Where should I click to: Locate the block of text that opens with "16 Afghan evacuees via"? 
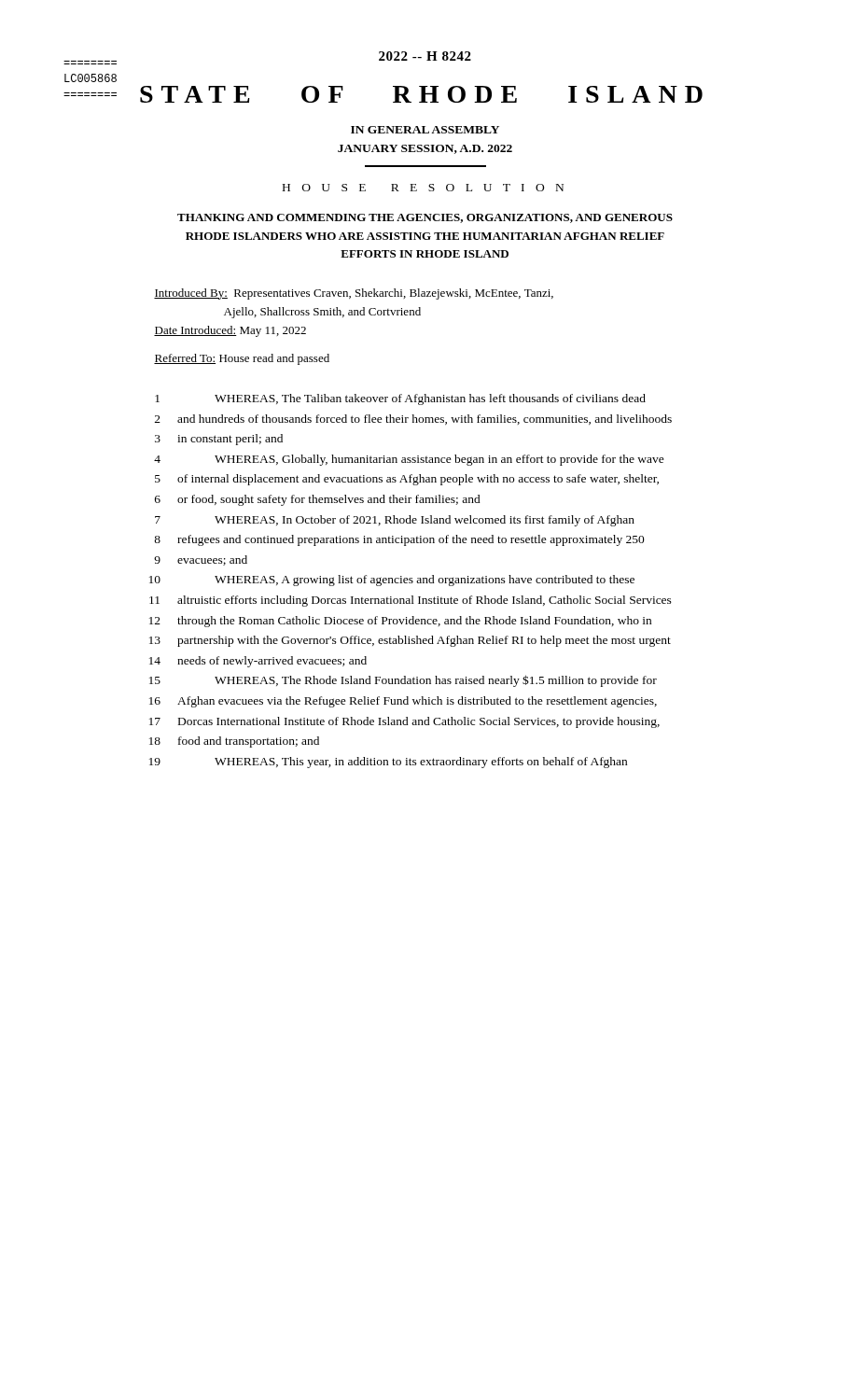pos(425,701)
